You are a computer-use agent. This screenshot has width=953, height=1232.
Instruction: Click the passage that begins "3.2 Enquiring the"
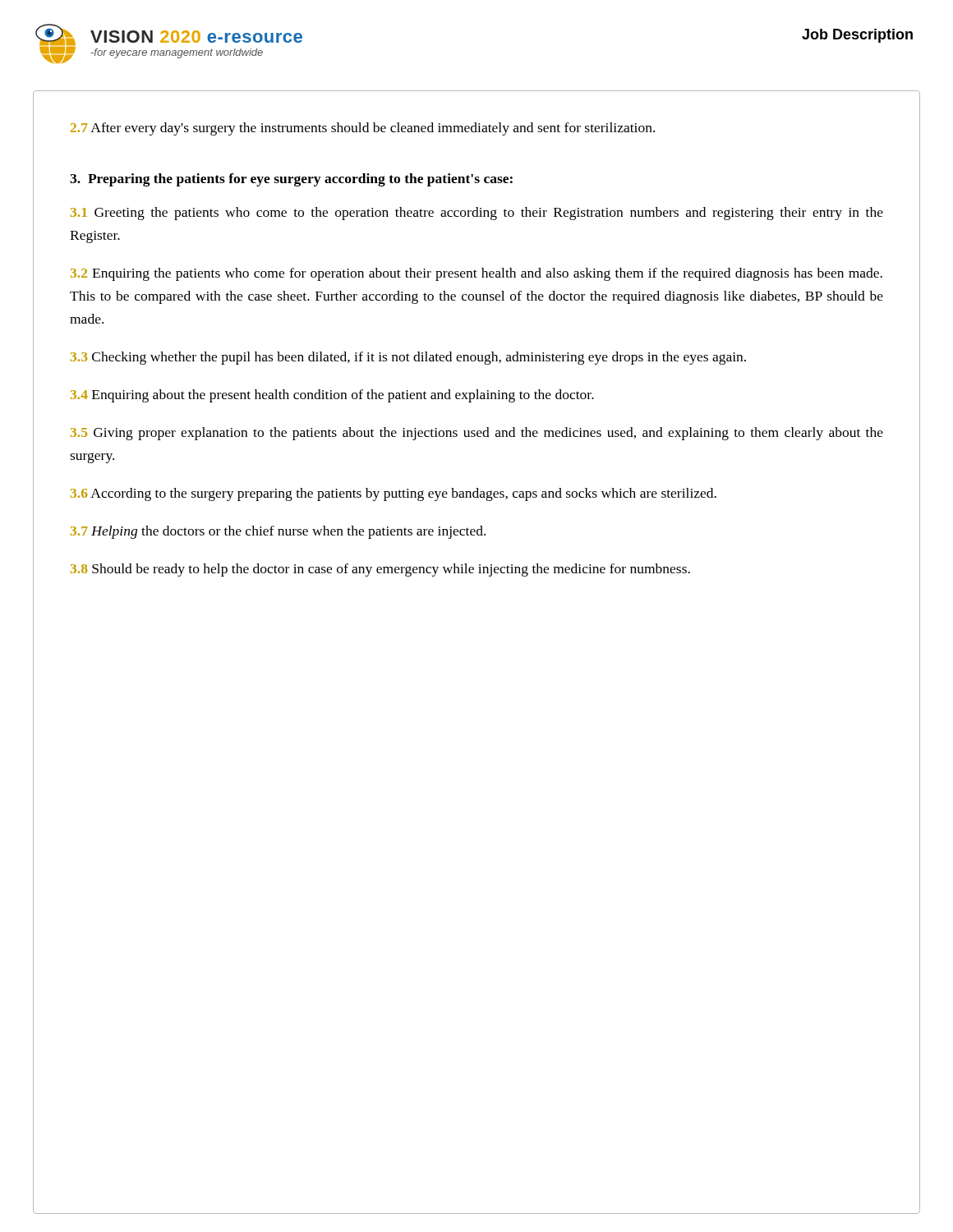pos(476,296)
